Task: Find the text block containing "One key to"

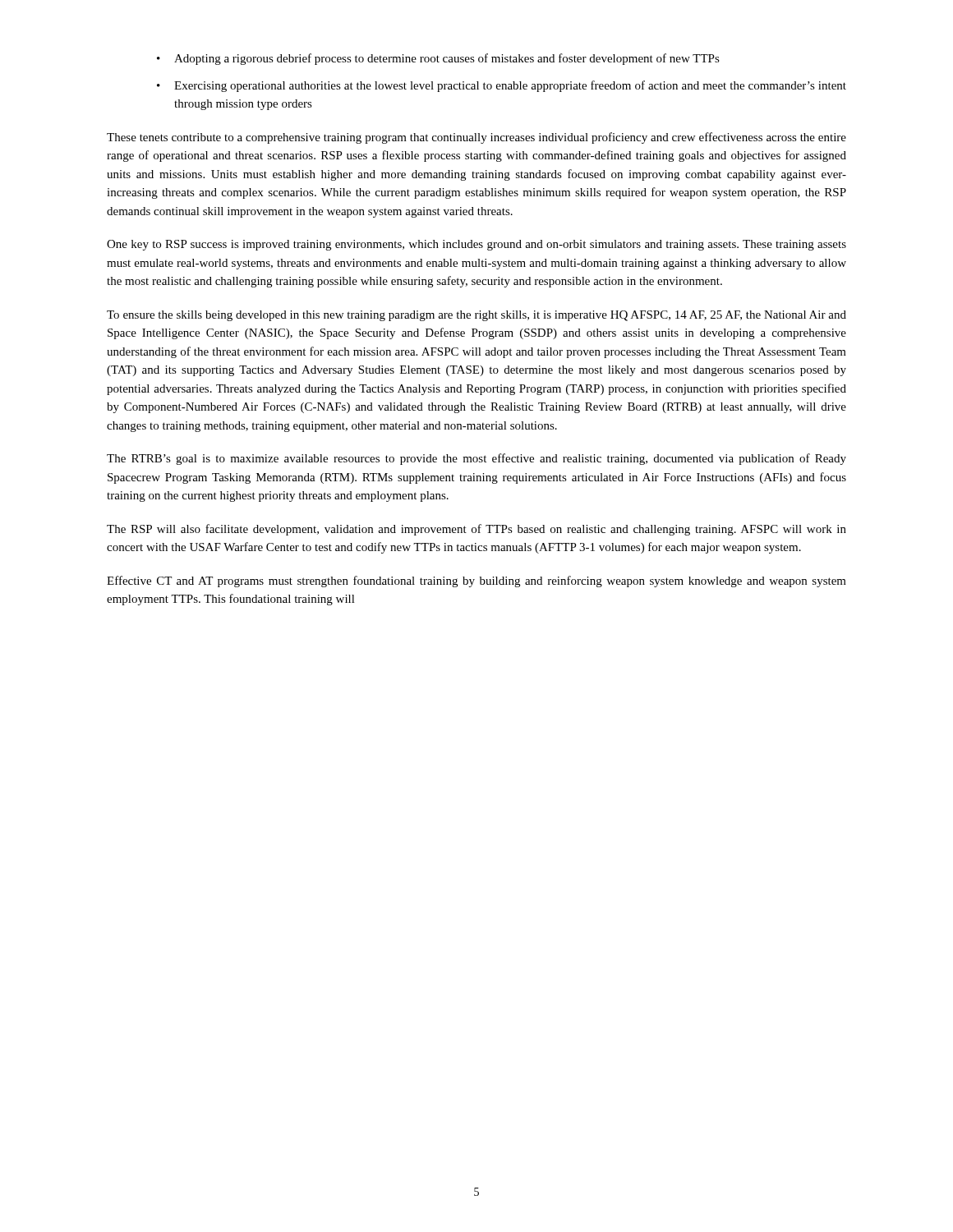Action: tap(476, 262)
